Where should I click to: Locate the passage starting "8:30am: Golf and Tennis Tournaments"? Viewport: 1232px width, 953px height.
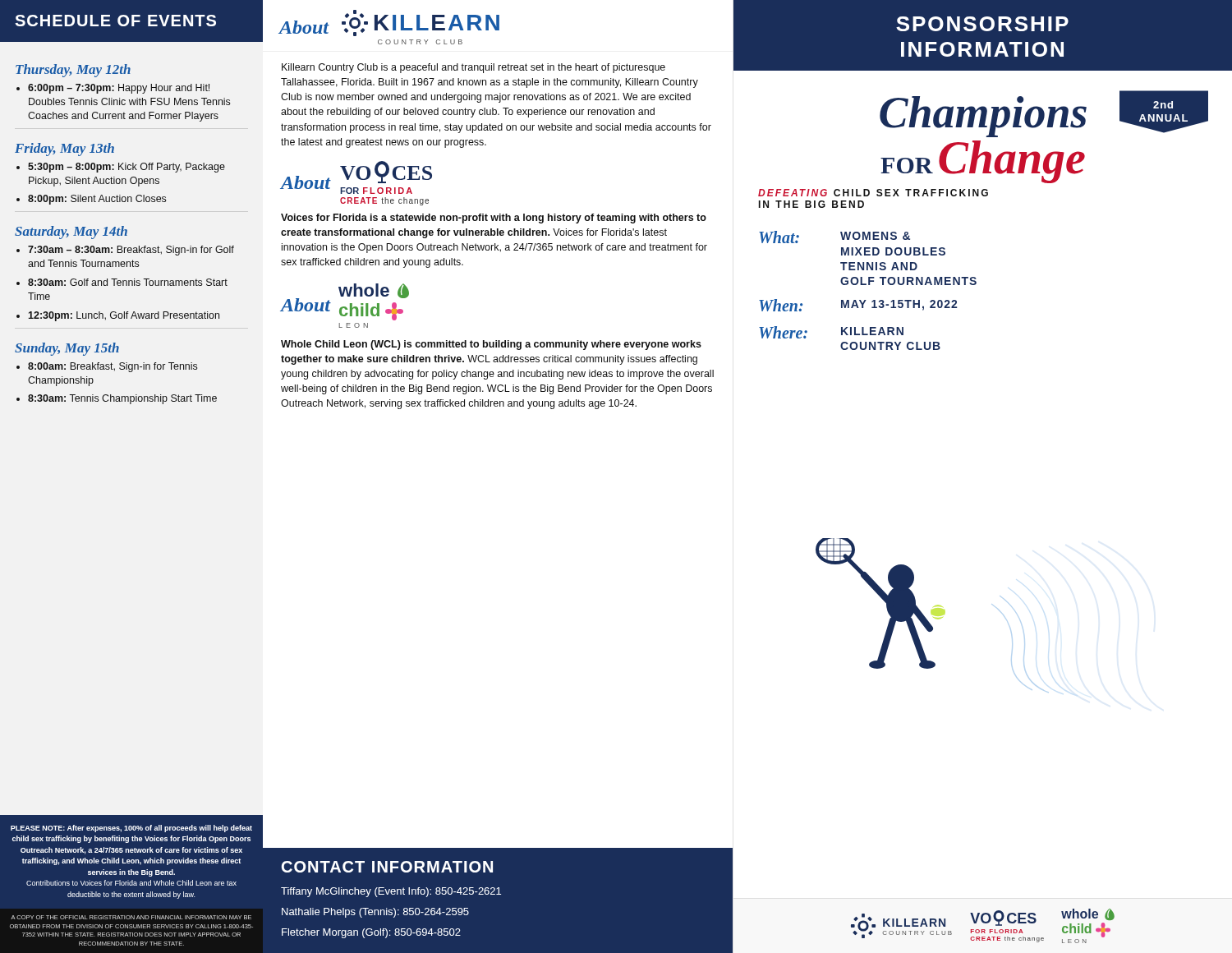(x=128, y=290)
